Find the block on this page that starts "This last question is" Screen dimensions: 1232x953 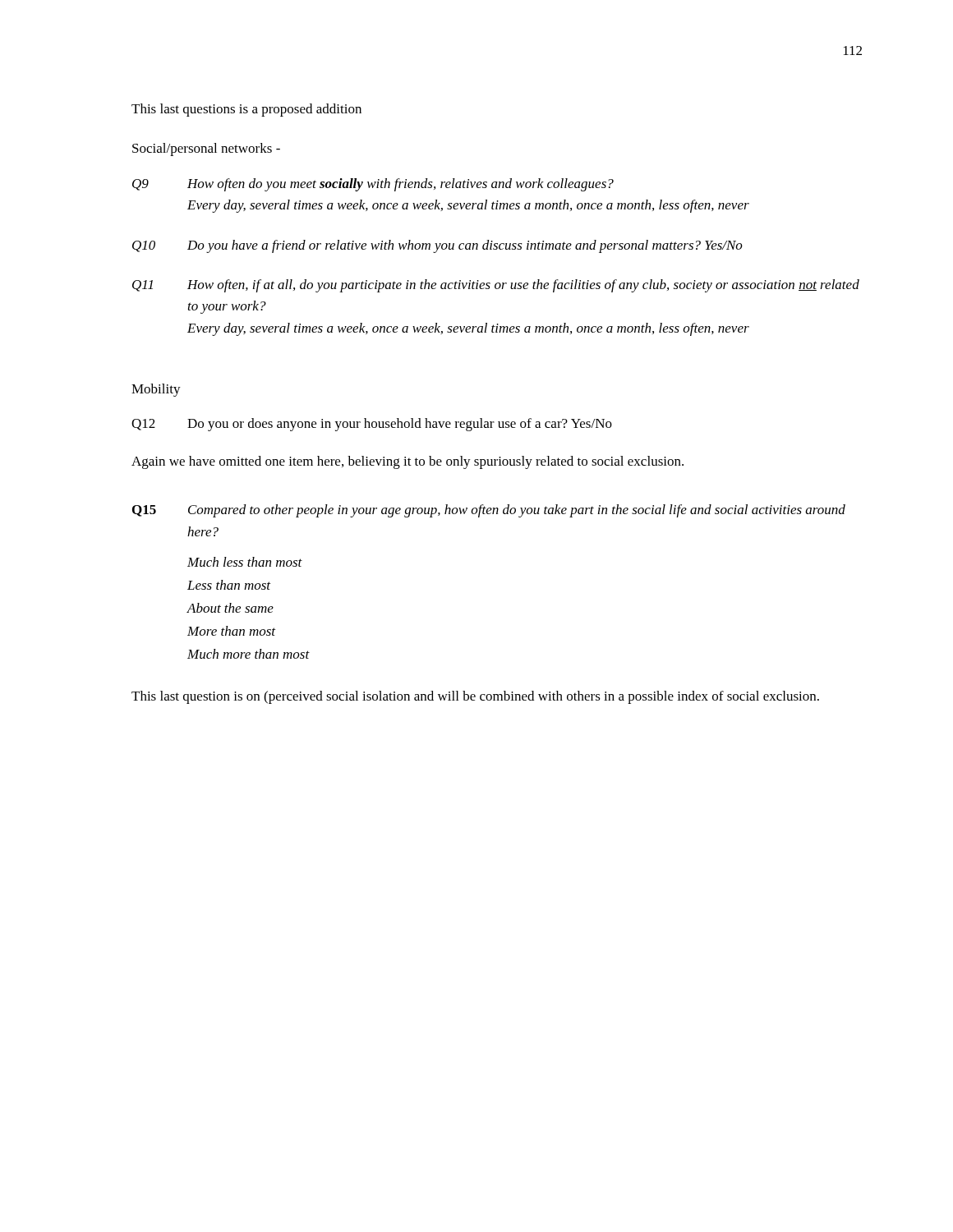coord(476,696)
